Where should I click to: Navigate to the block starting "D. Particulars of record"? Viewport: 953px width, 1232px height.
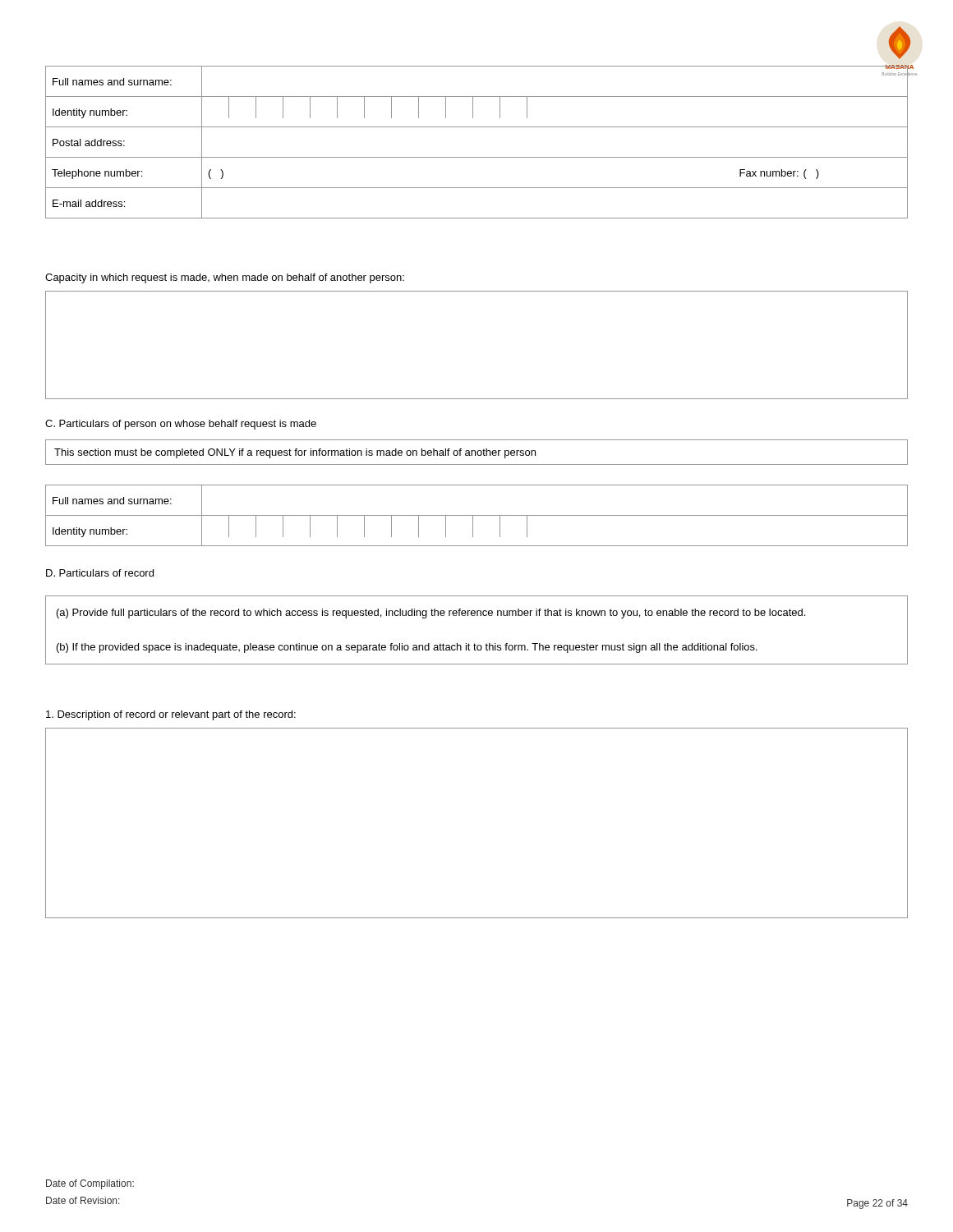pyautogui.click(x=100, y=573)
